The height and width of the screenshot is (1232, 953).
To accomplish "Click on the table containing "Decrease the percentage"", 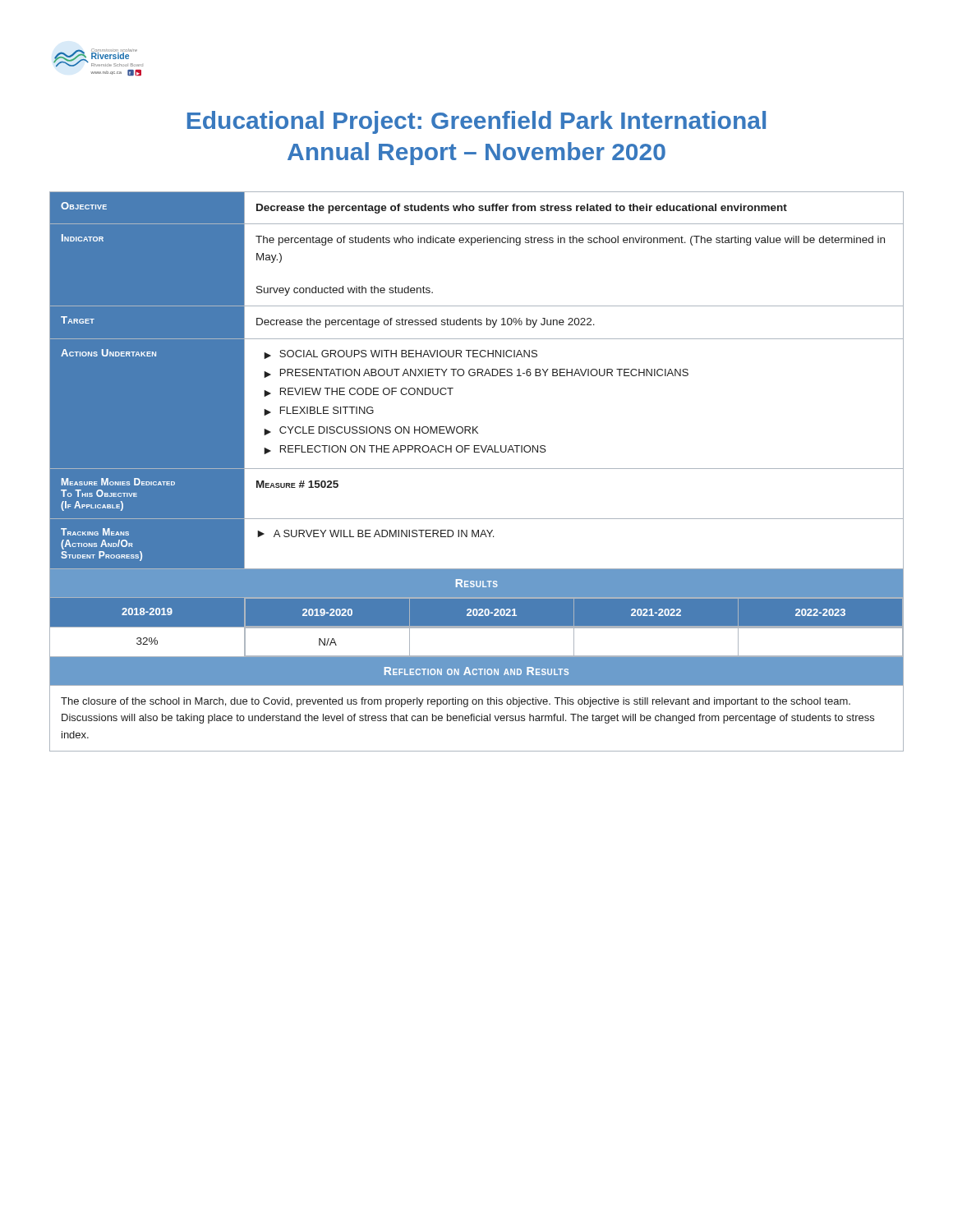I will tap(476, 471).
